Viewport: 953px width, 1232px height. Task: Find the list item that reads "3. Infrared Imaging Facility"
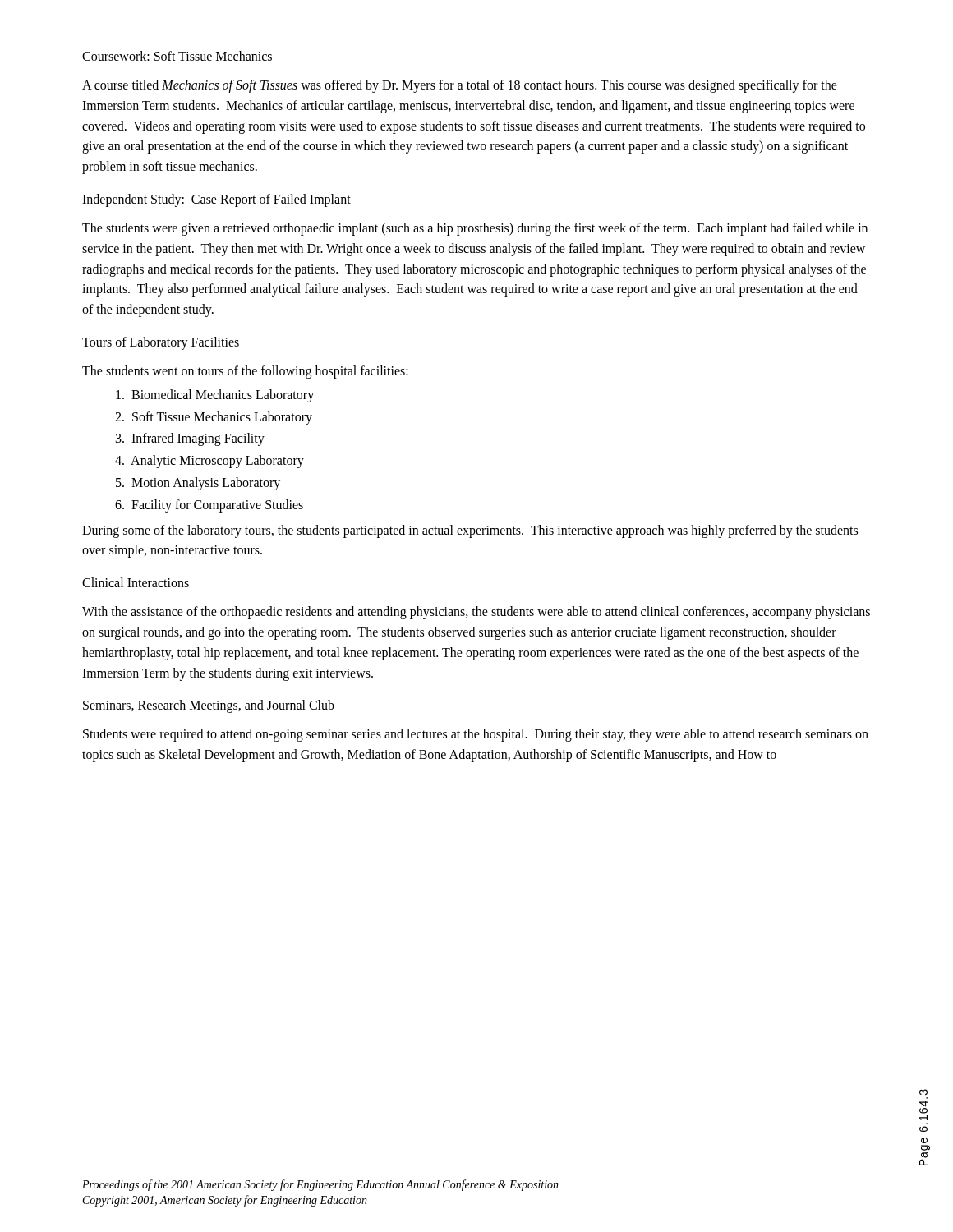(x=190, y=438)
